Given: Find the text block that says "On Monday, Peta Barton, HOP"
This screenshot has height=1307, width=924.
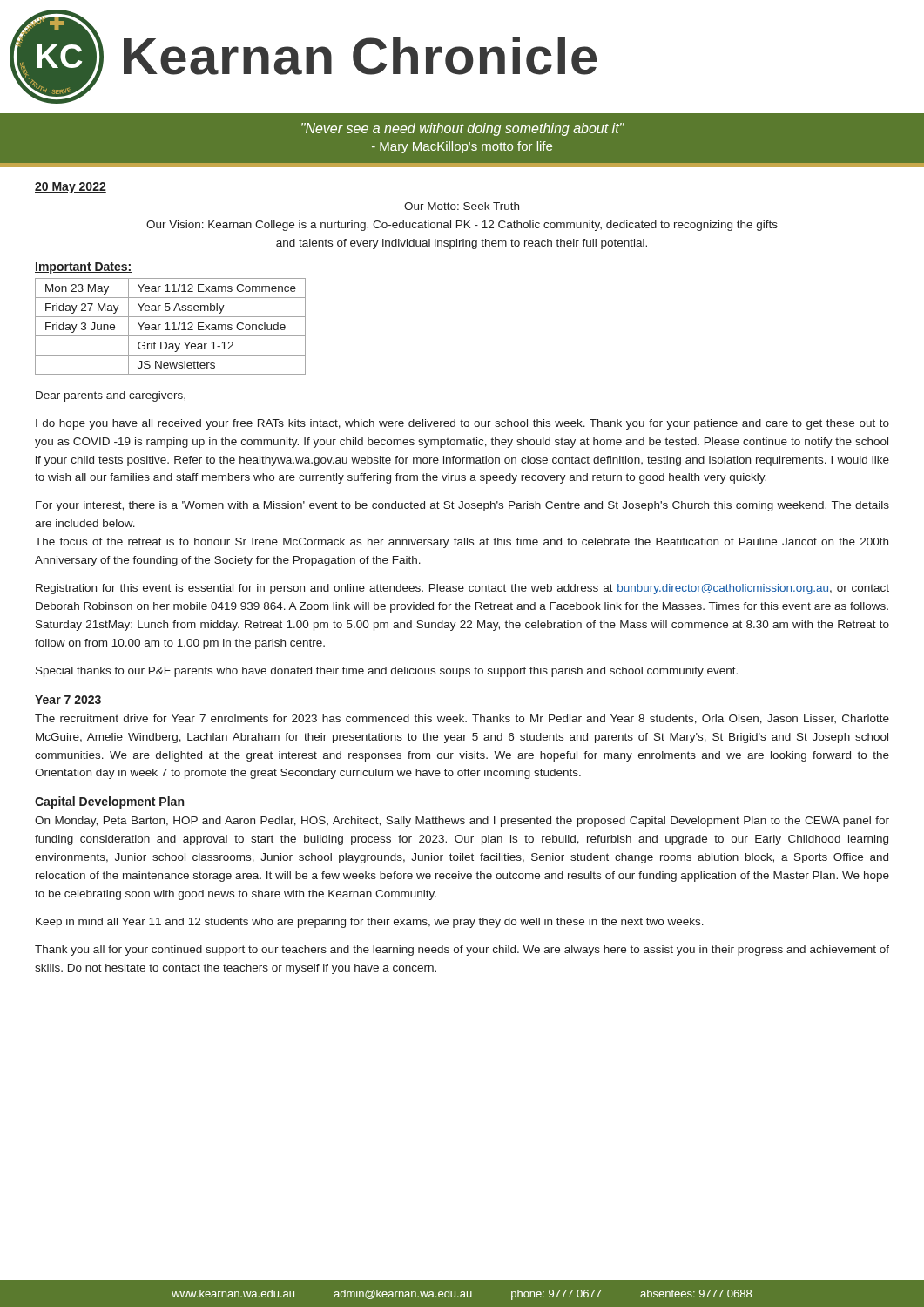Looking at the screenshot, I should click(x=462, y=857).
